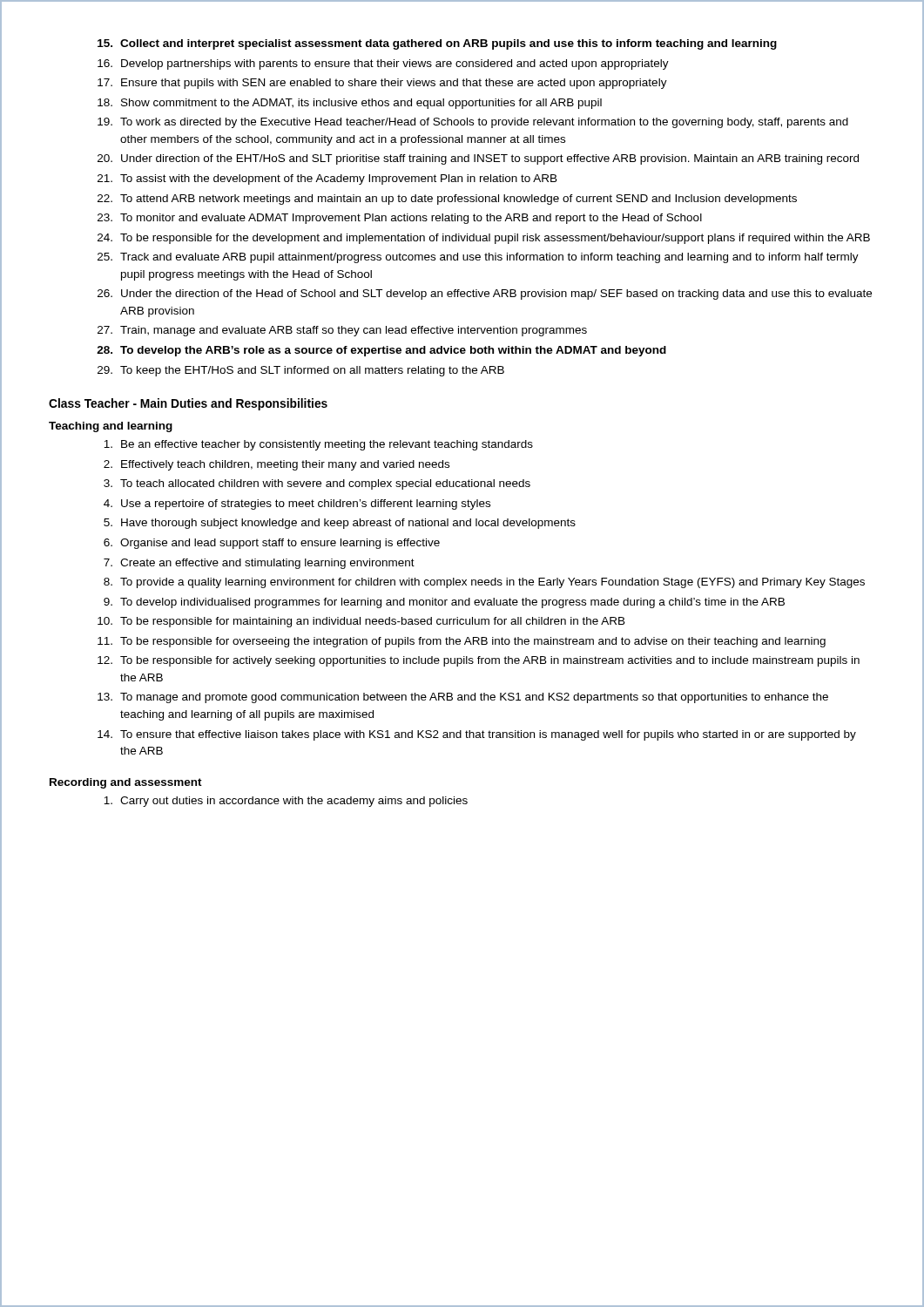Navigate to the element starting "15. Collect and interpret specialist assessment data gathered"
Image resolution: width=924 pixels, height=1307 pixels.
(478, 43)
